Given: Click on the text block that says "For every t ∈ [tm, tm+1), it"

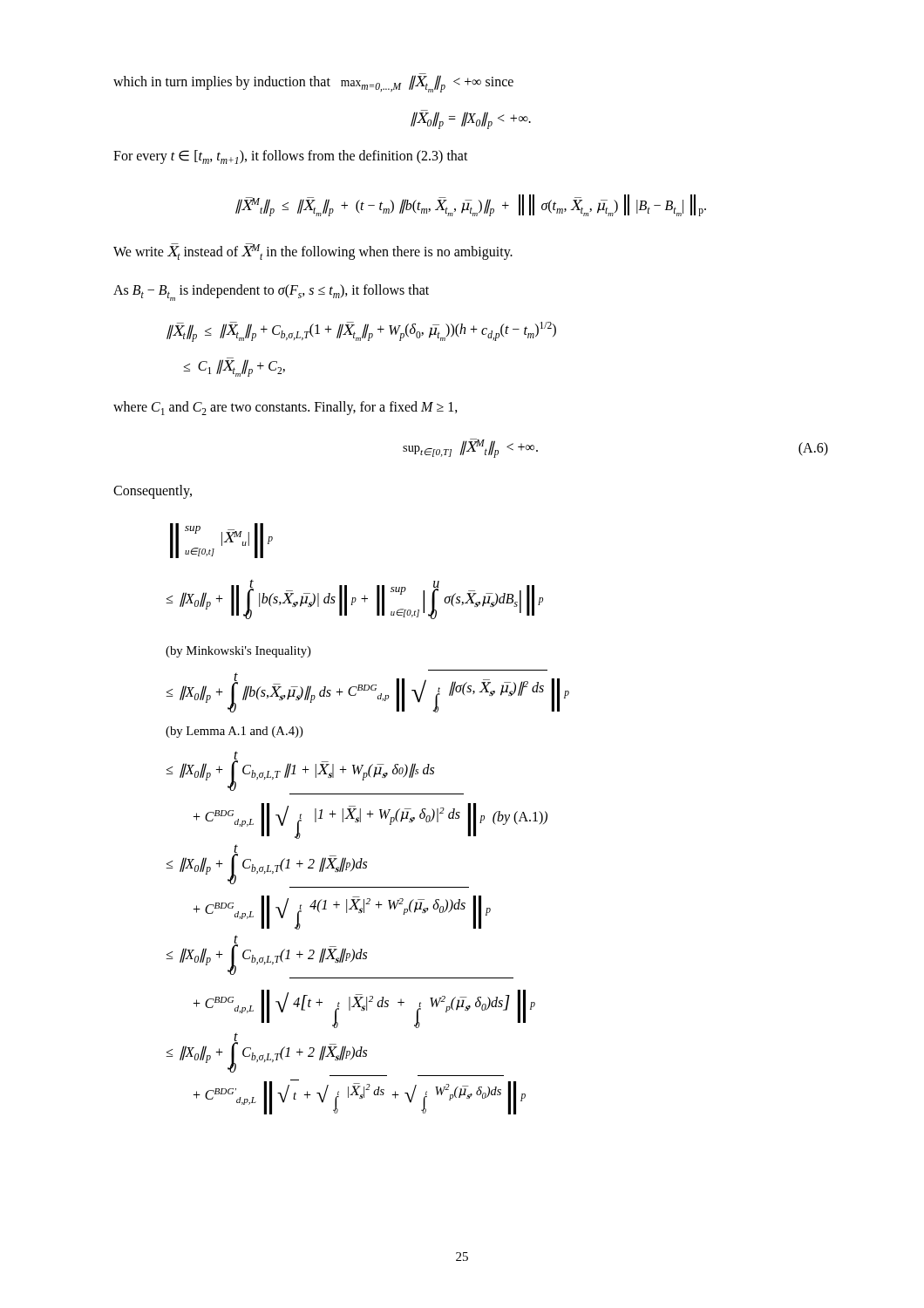Looking at the screenshot, I should 290,157.
